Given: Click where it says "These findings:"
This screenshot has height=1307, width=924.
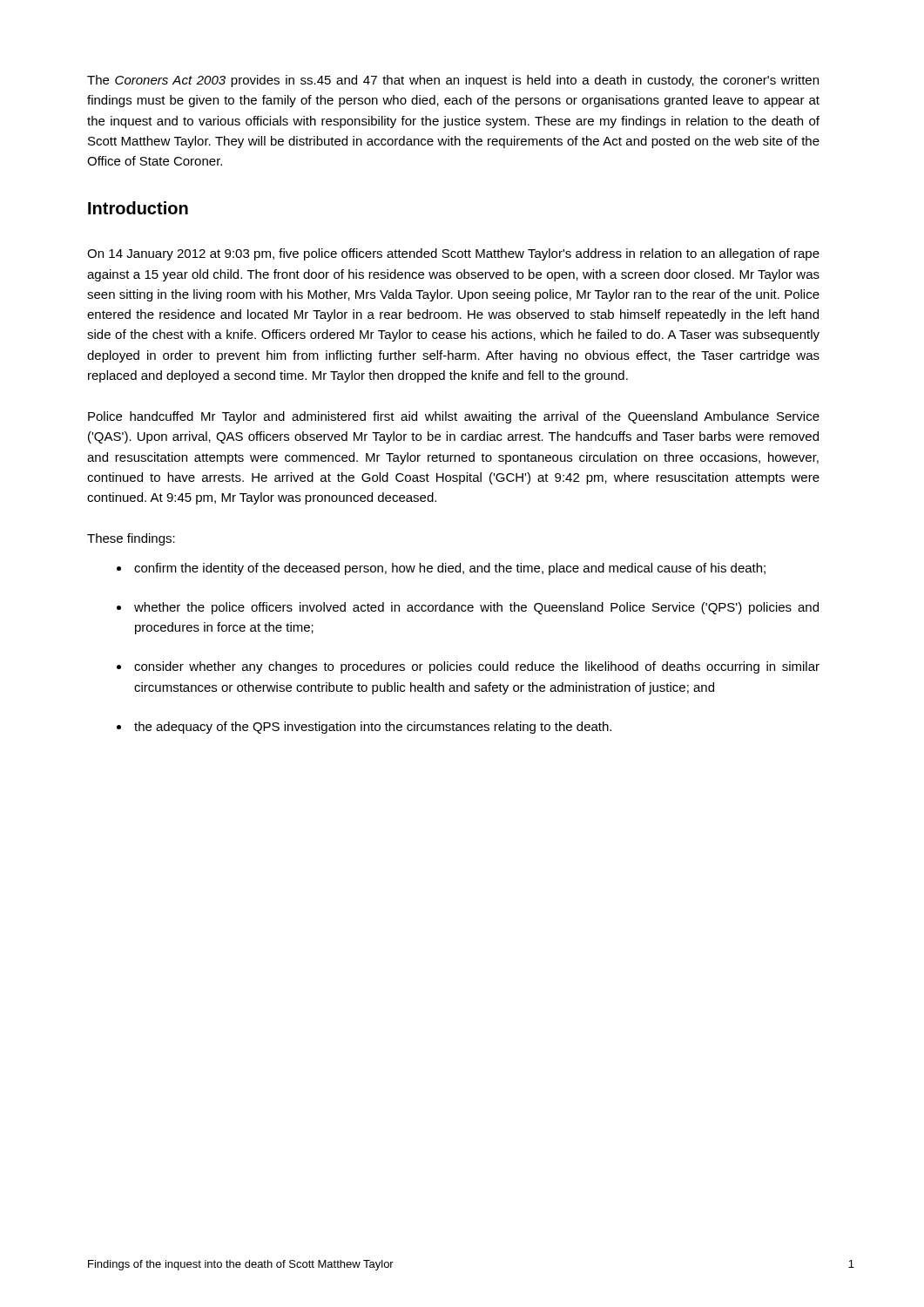Looking at the screenshot, I should tap(131, 538).
